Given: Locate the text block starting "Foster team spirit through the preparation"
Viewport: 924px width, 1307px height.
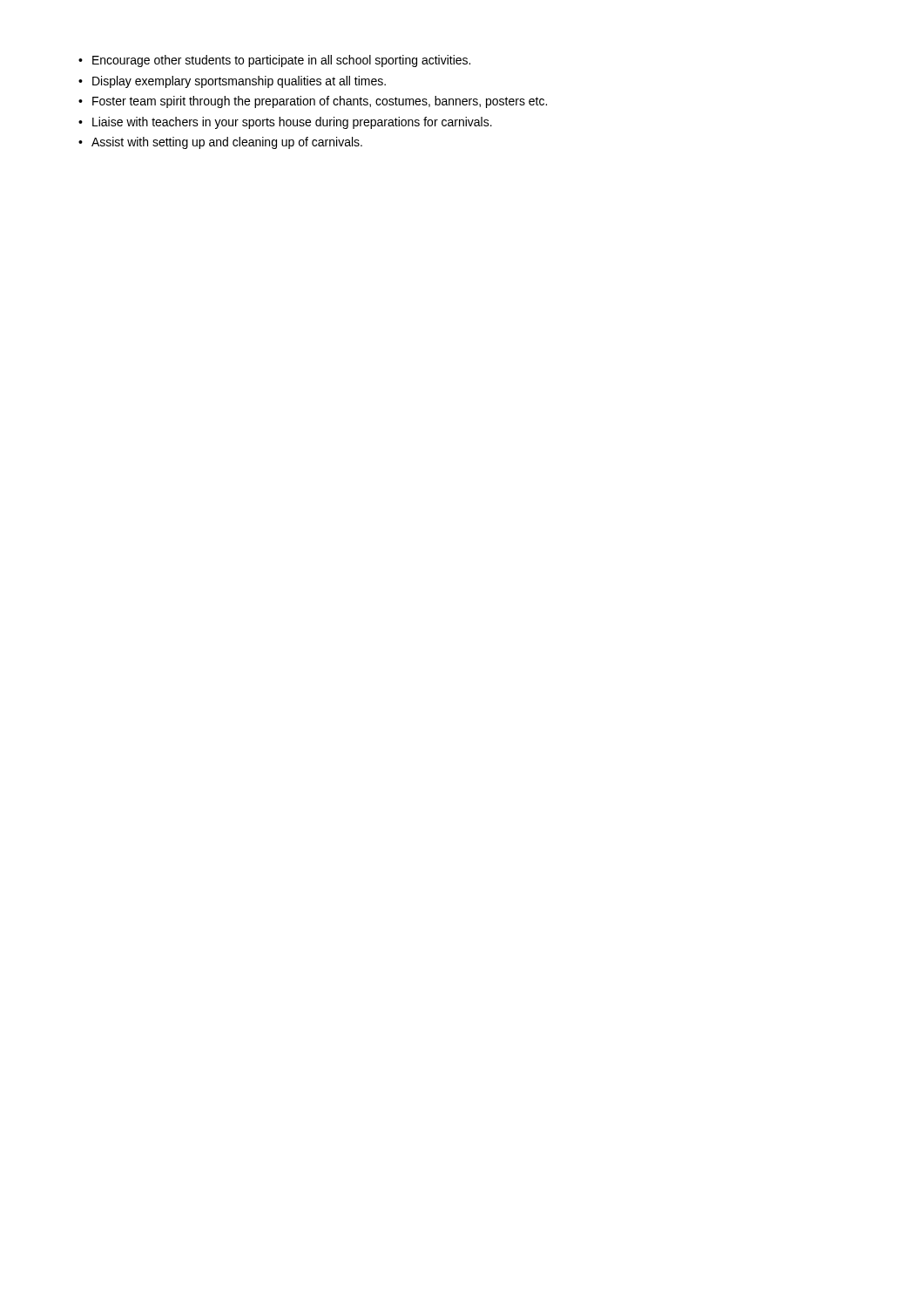Looking at the screenshot, I should tap(320, 101).
